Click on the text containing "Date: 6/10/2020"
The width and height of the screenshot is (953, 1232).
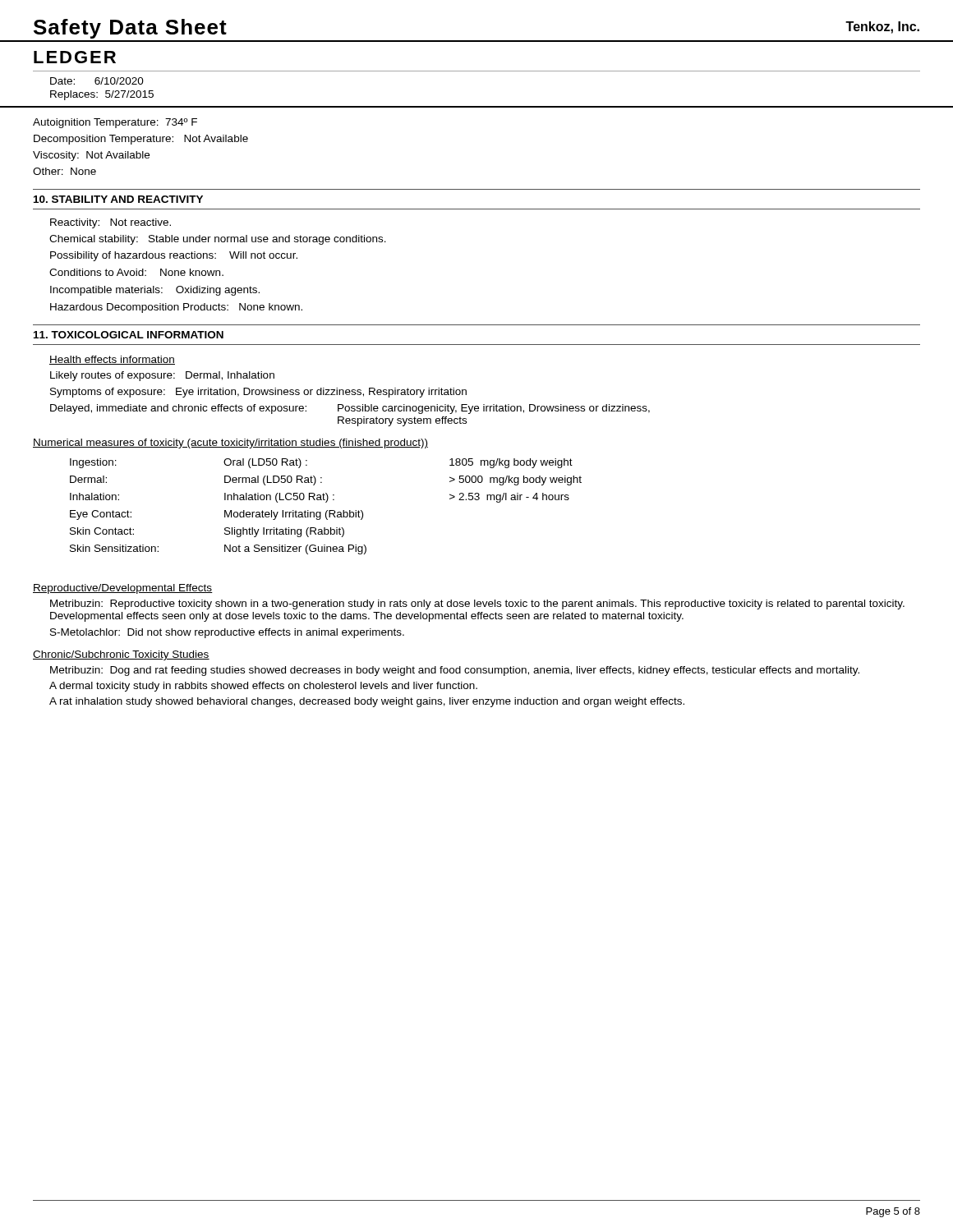click(x=96, y=81)
